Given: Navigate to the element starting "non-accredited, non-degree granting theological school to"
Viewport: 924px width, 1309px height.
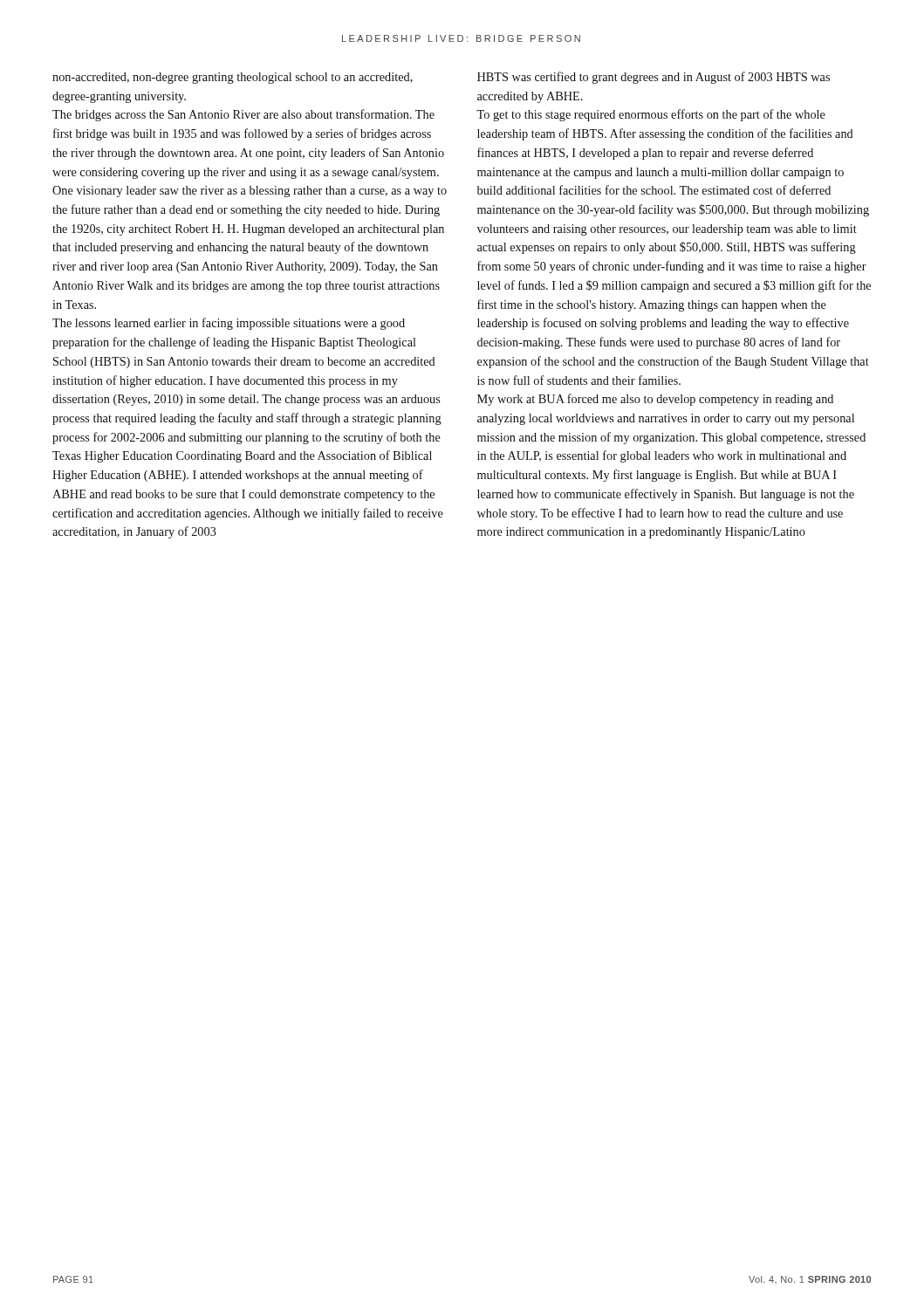Looking at the screenshot, I should tap(233, 78).
